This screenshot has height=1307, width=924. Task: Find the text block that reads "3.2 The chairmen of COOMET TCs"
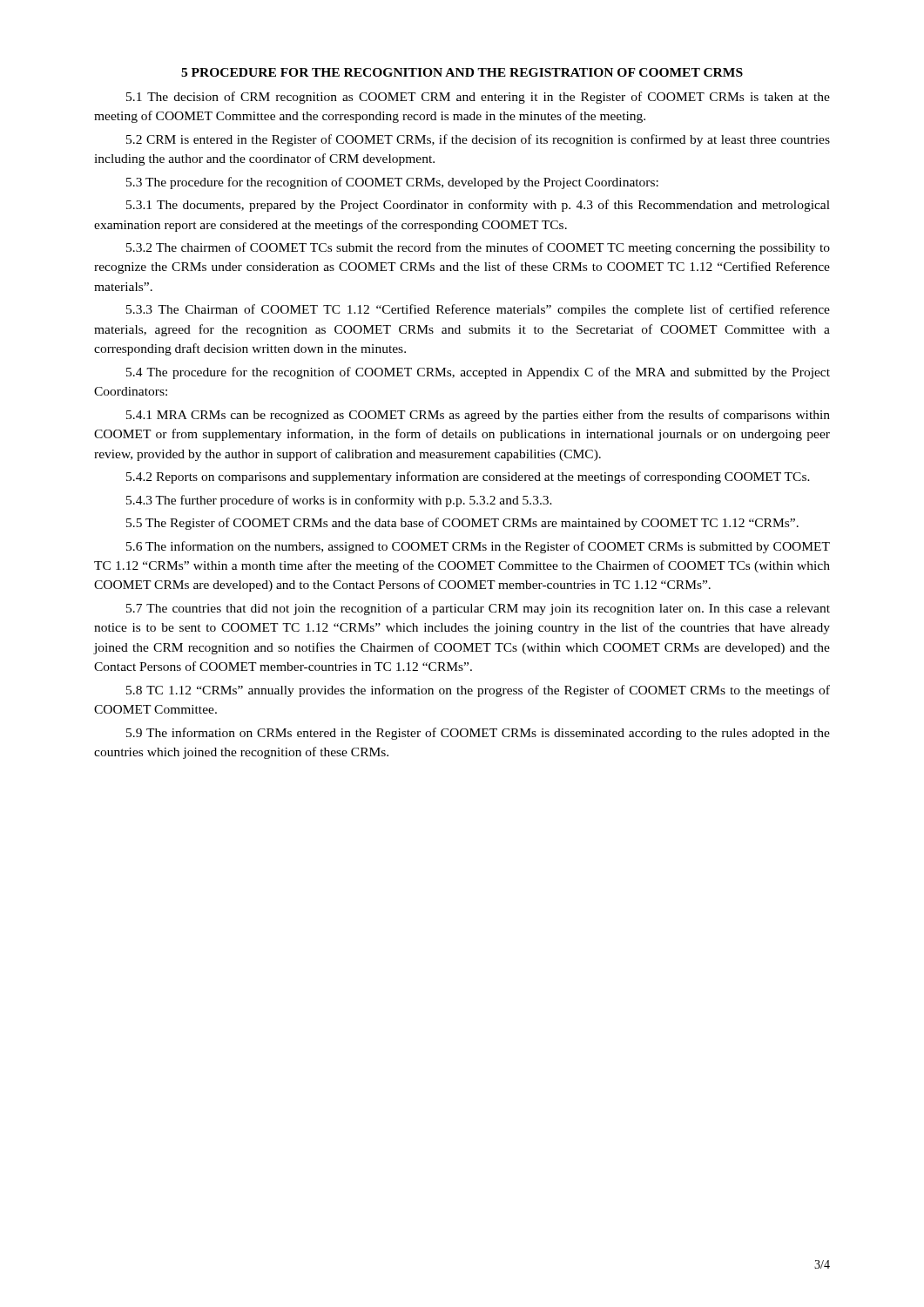pos(462,267)
